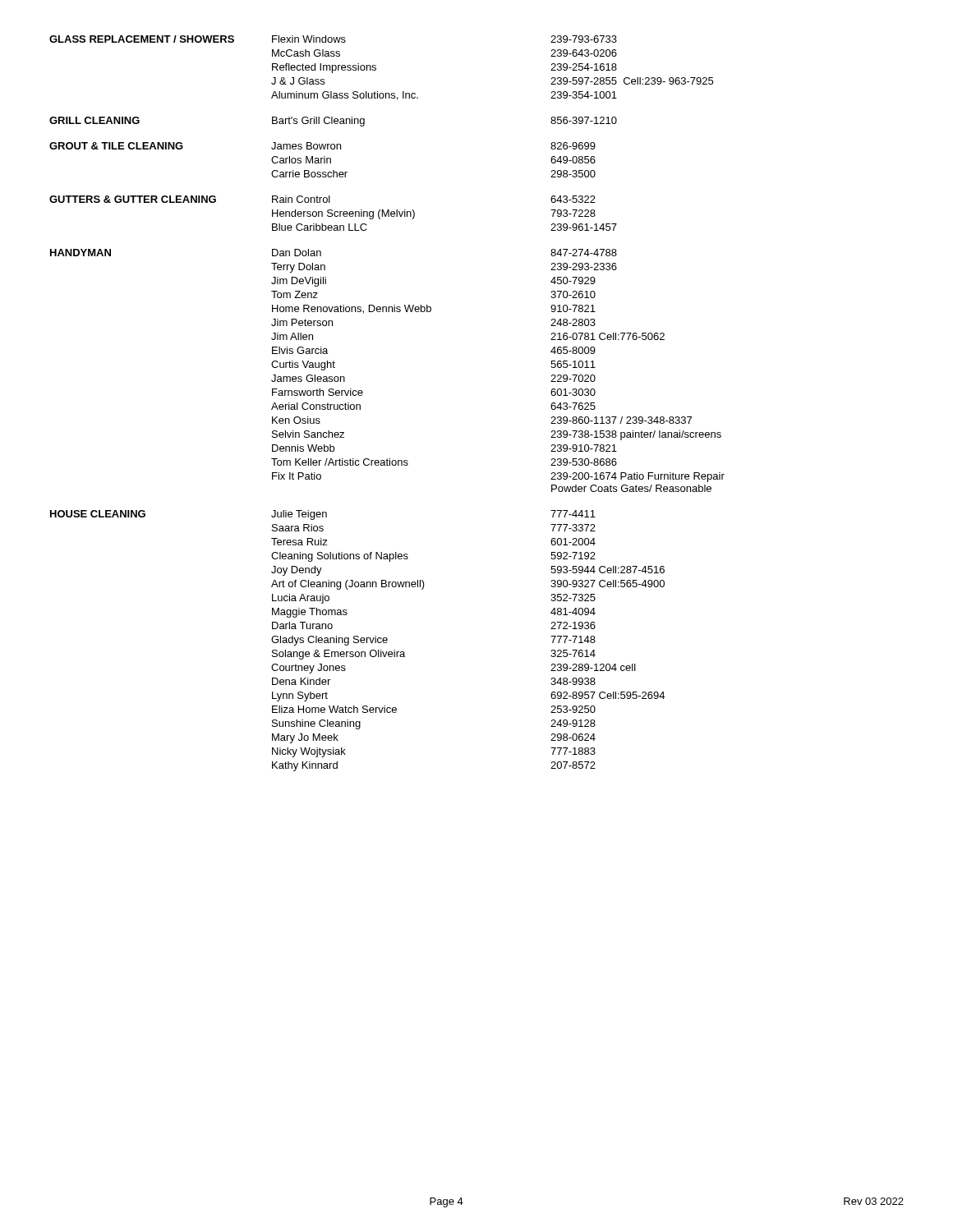Find the element starting "216-0781 Cell:776-5062"

[x=608, y=336]
